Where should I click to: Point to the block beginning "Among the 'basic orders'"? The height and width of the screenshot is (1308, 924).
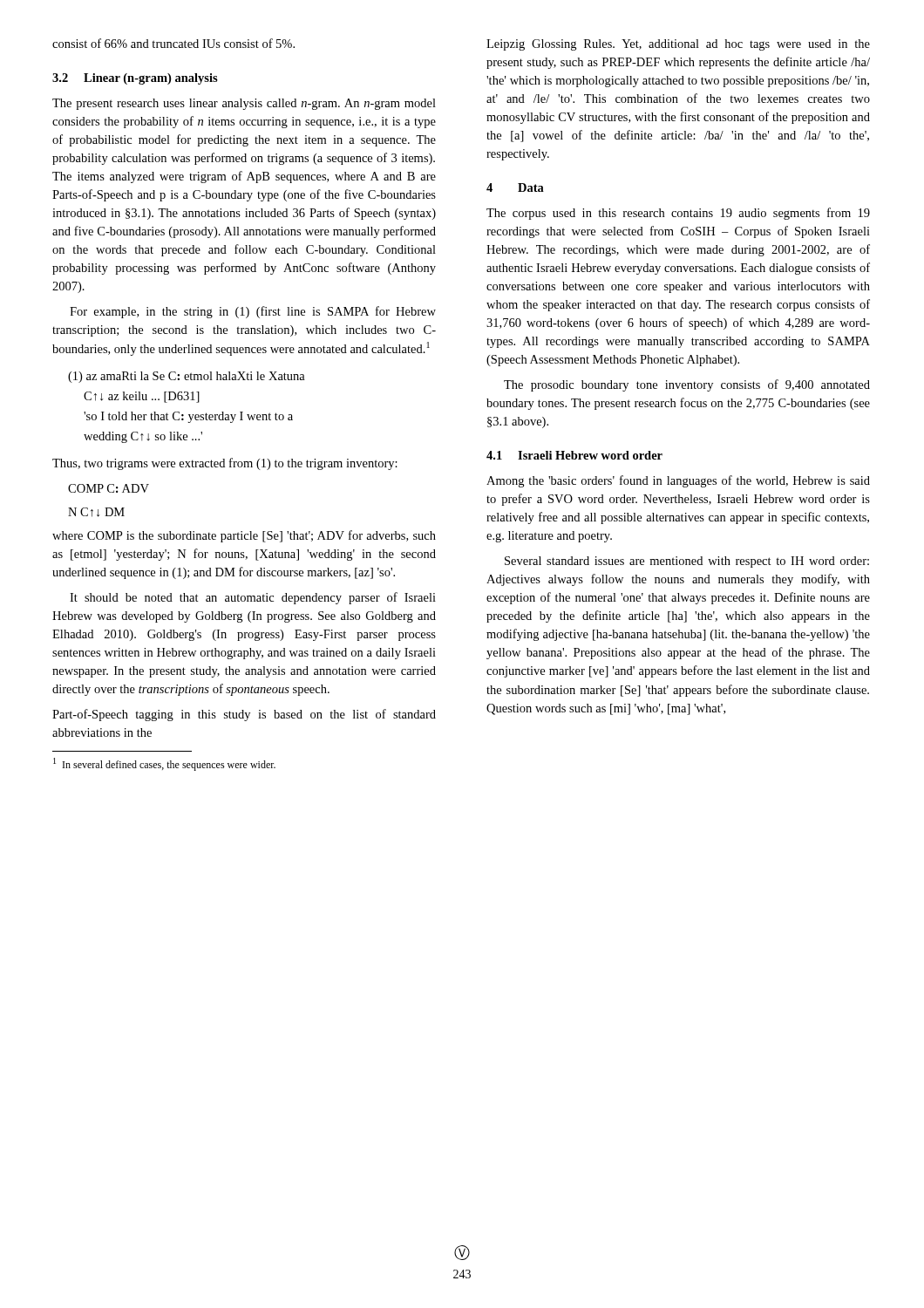(x=678, y=509)
